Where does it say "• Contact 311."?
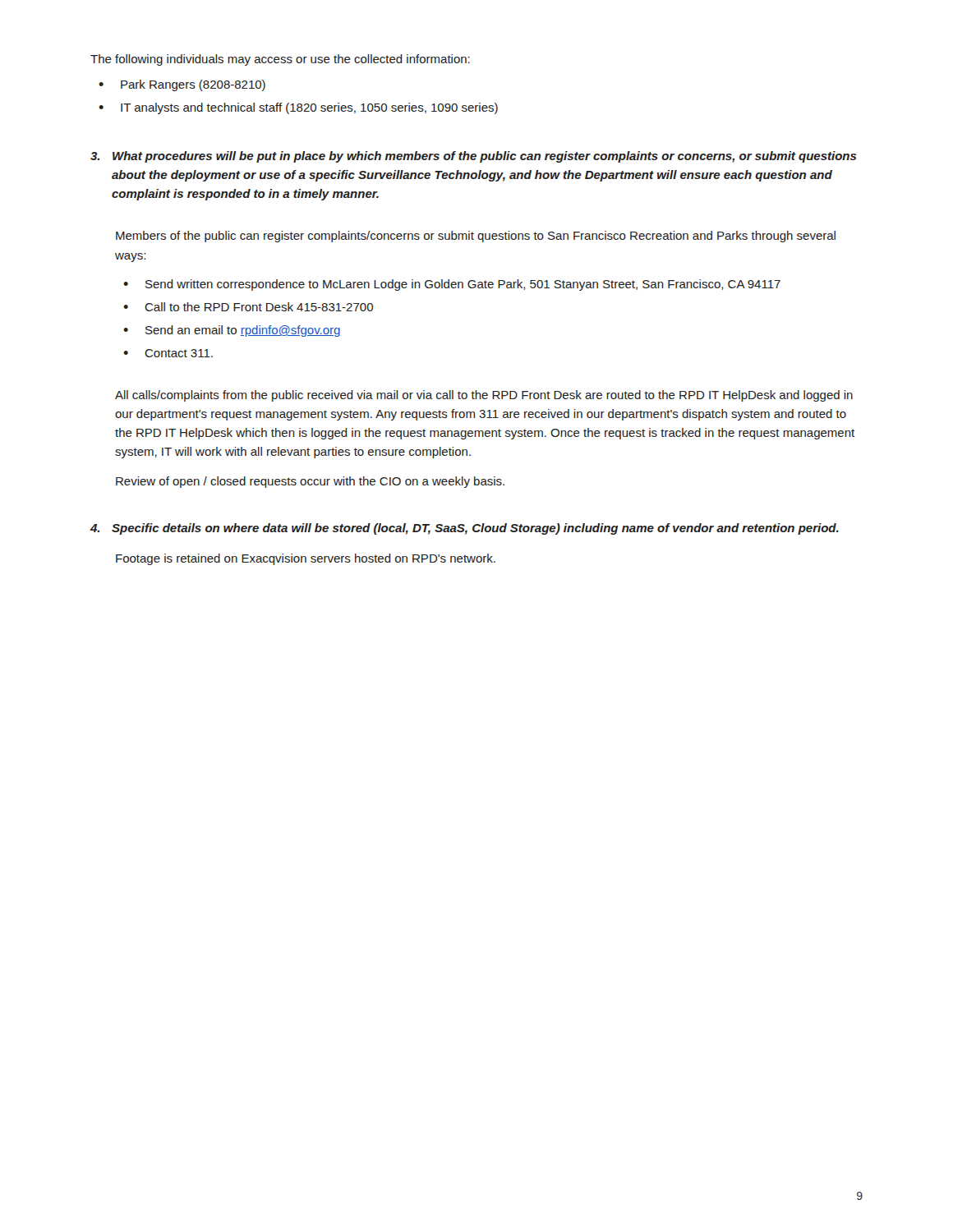Screen dimensions: 1232x953 [168, 354]
